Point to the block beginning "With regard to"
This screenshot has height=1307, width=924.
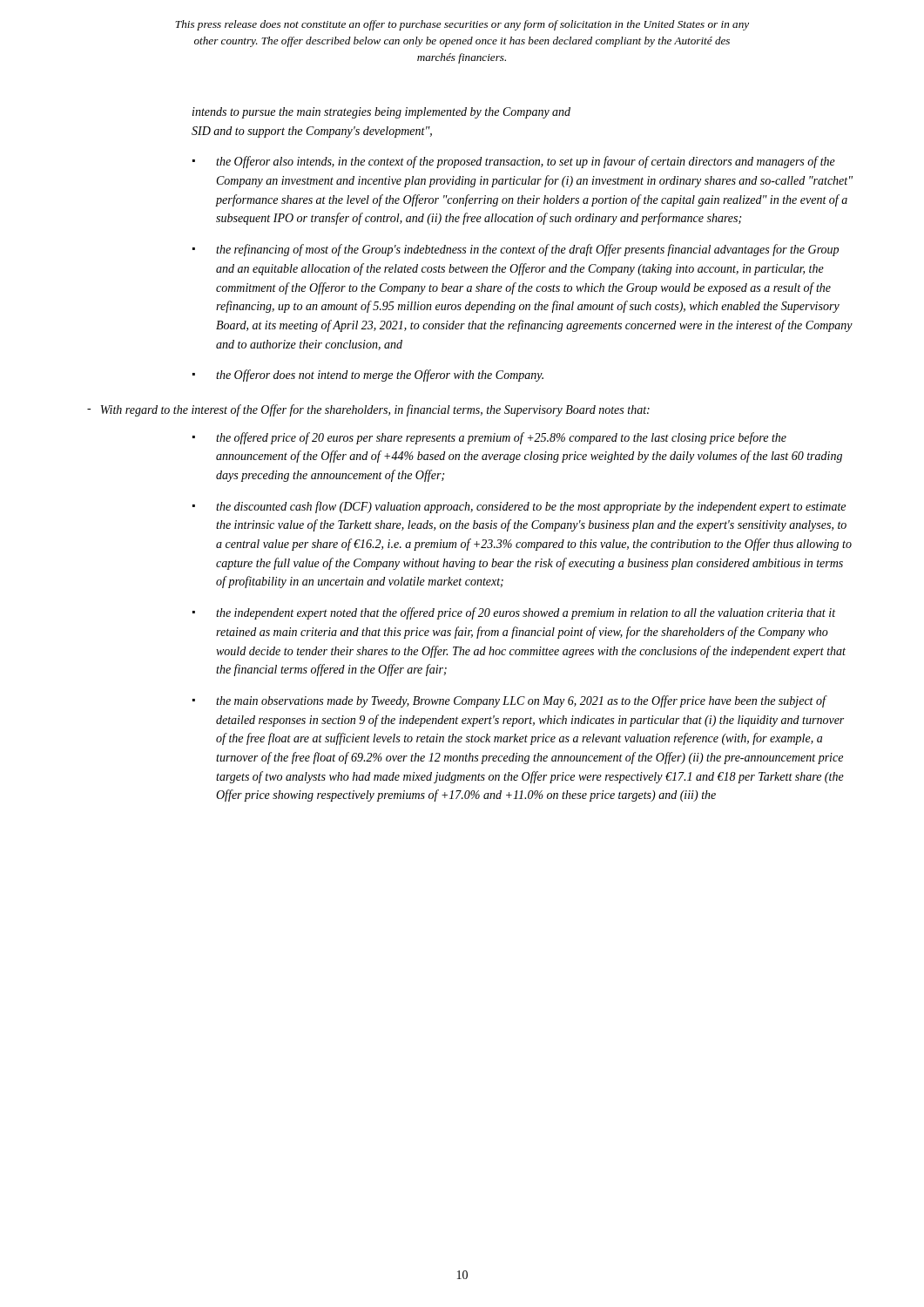(x=375, y=410)
